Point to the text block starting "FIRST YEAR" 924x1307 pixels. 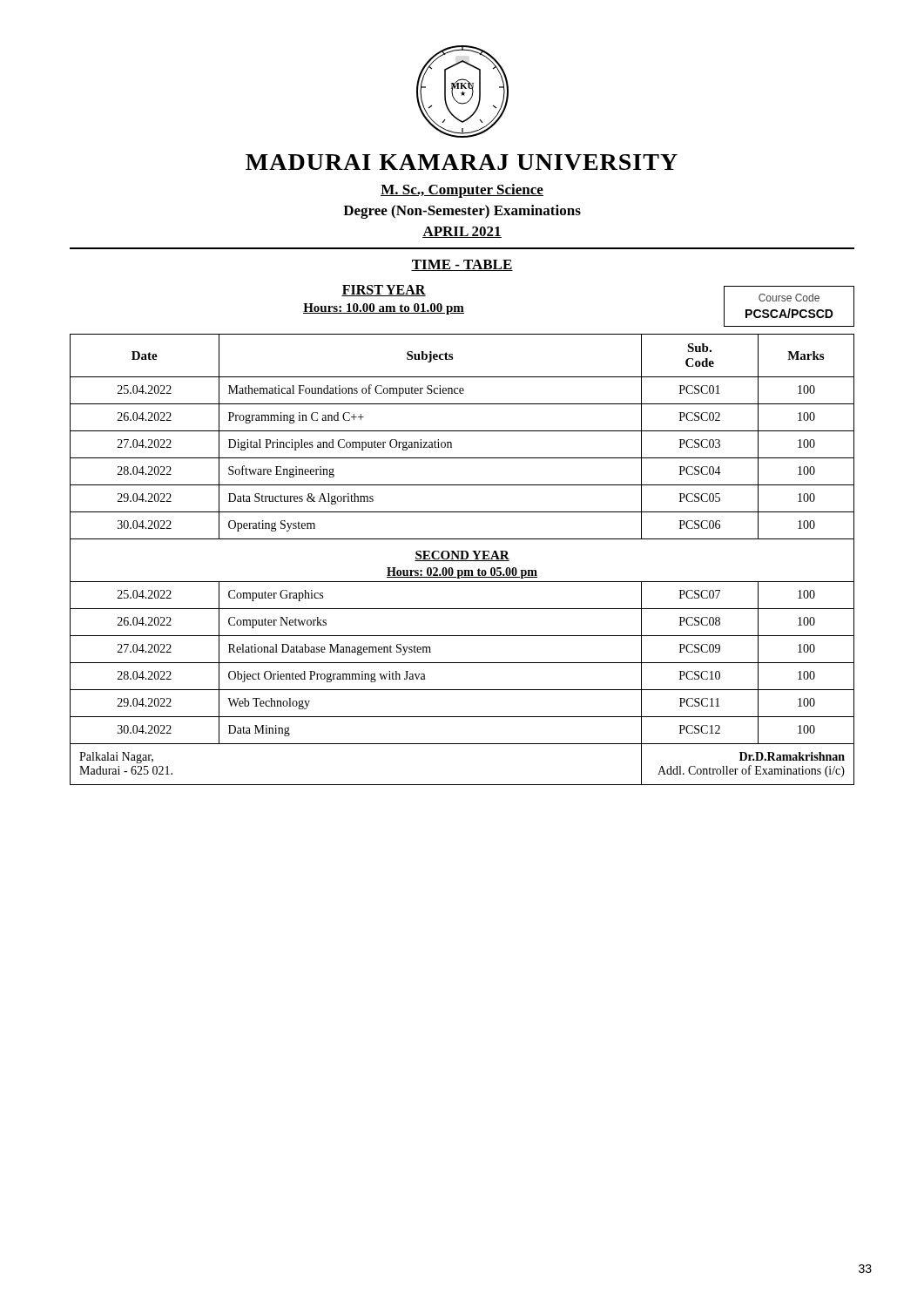[384, 290]
